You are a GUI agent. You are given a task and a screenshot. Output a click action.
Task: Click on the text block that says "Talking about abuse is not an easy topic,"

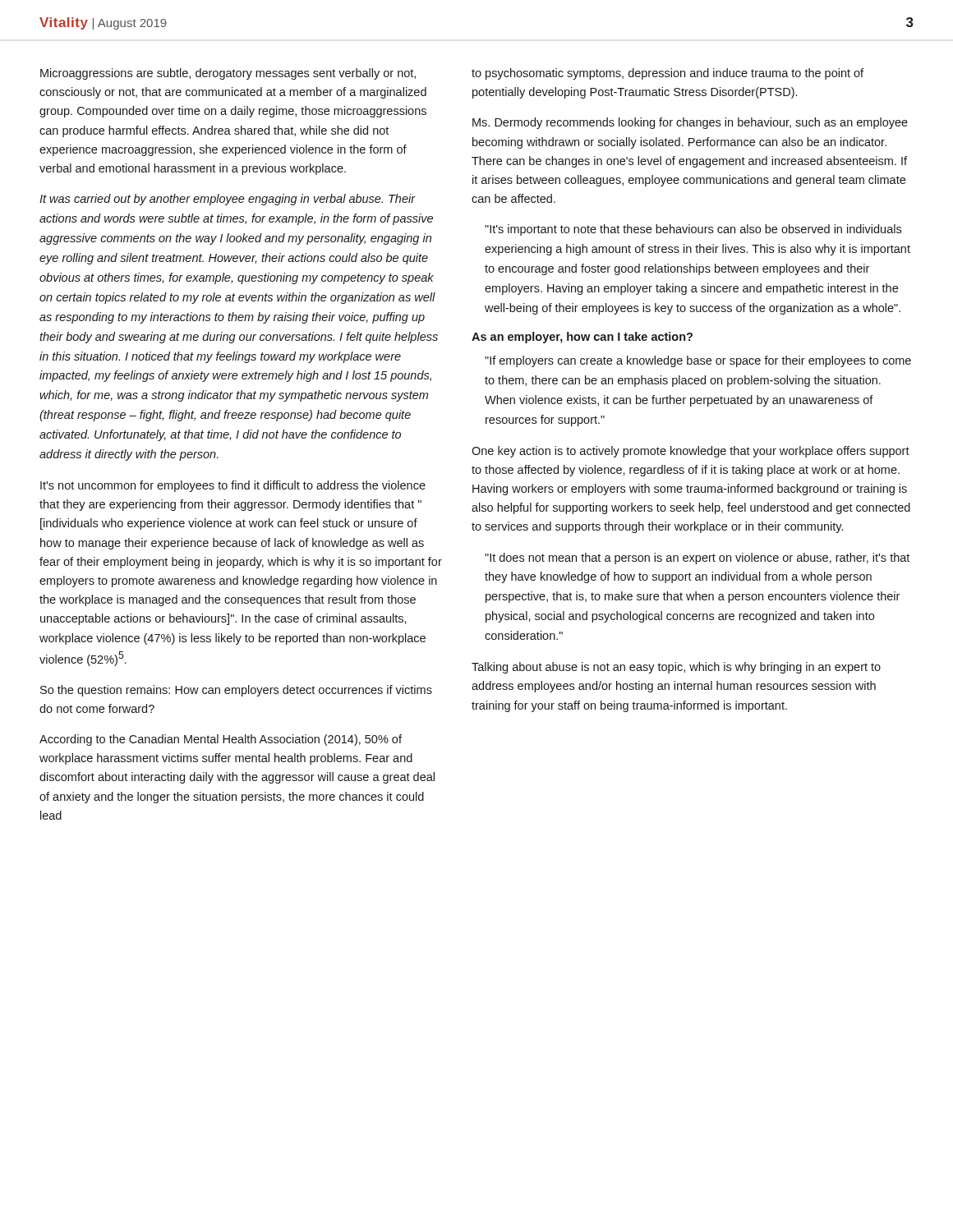(x=676, y=686)
